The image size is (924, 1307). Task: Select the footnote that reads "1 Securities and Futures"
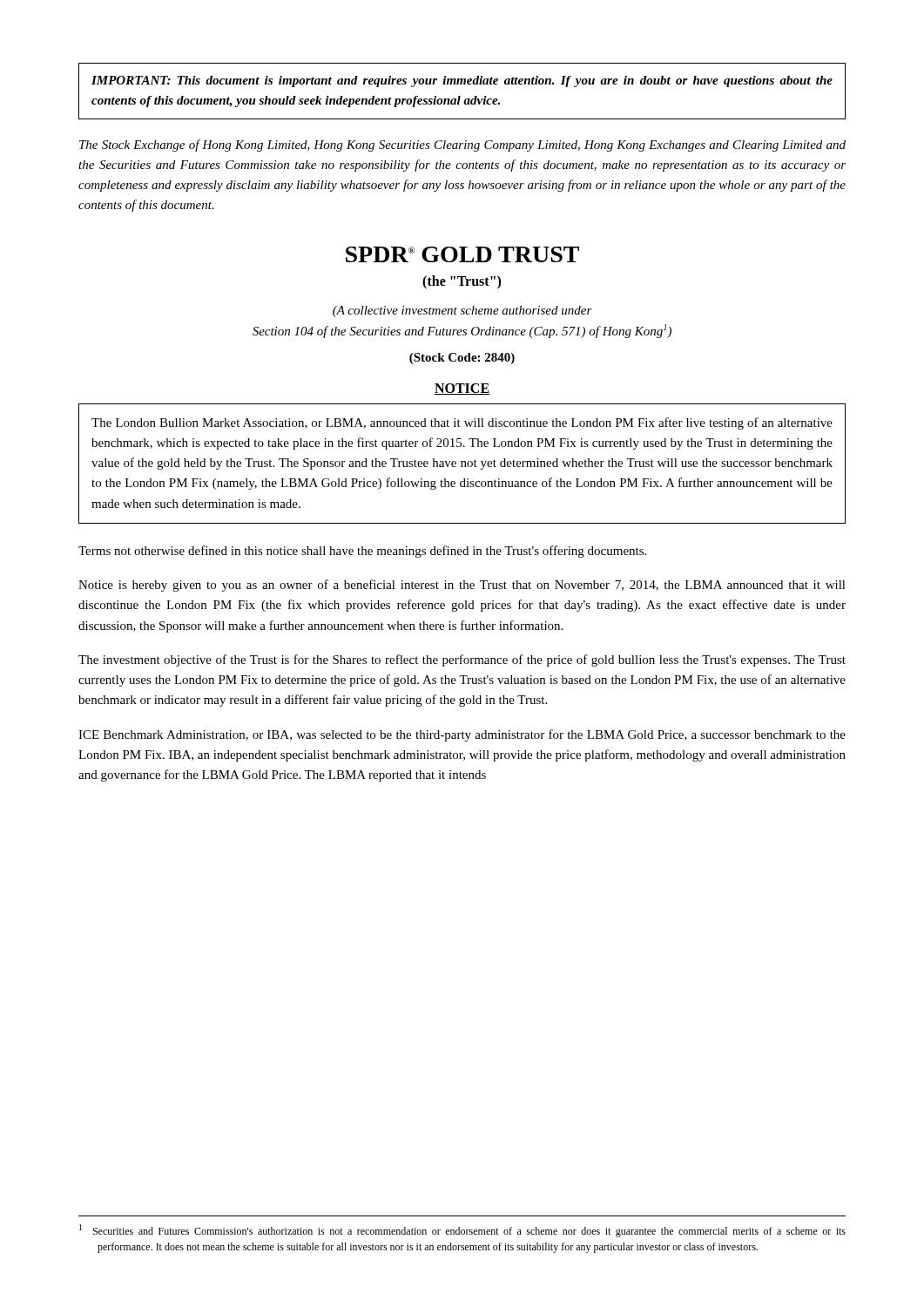(462, 1238)
